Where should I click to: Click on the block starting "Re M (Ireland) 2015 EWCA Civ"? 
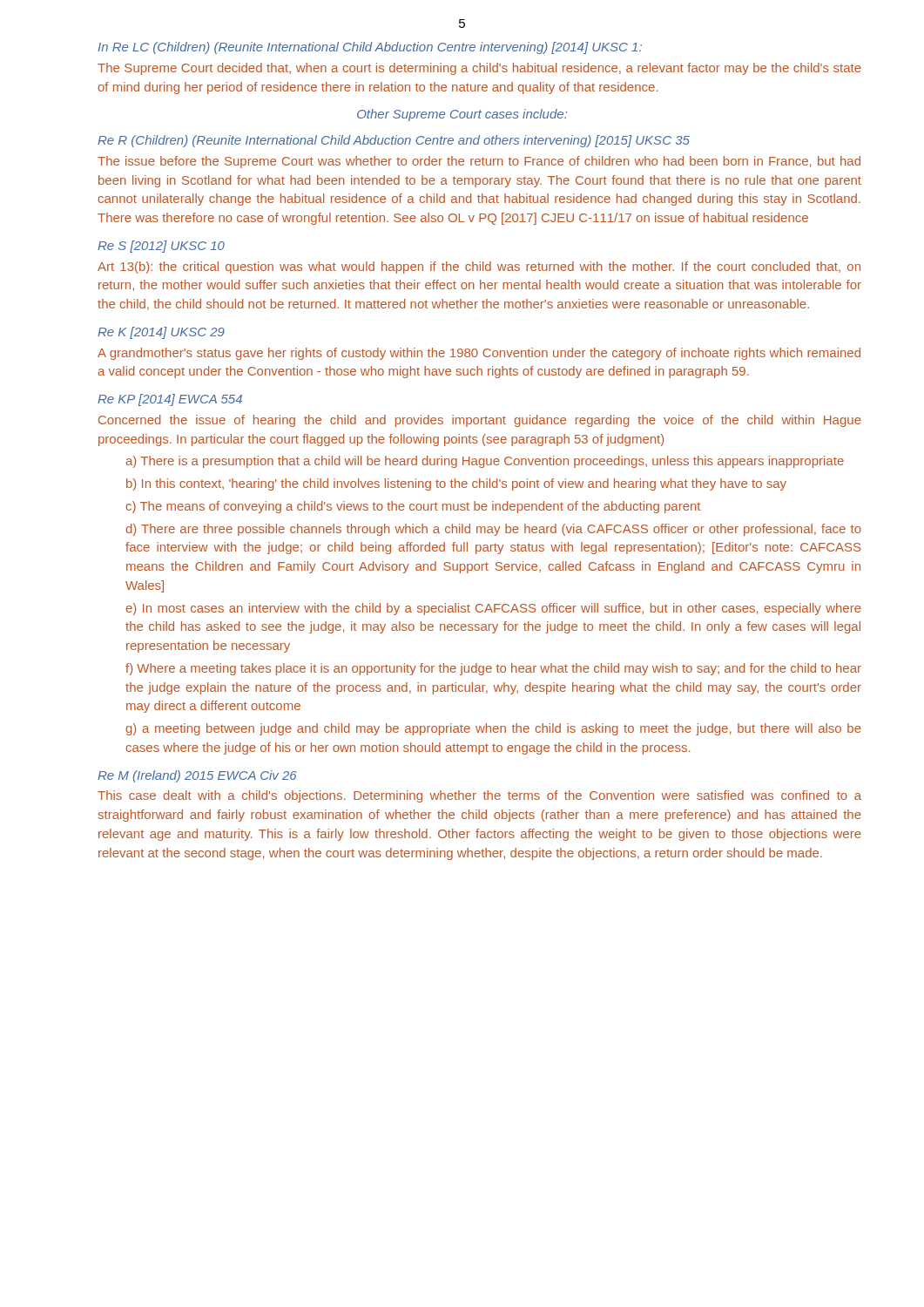pos(197,776)
